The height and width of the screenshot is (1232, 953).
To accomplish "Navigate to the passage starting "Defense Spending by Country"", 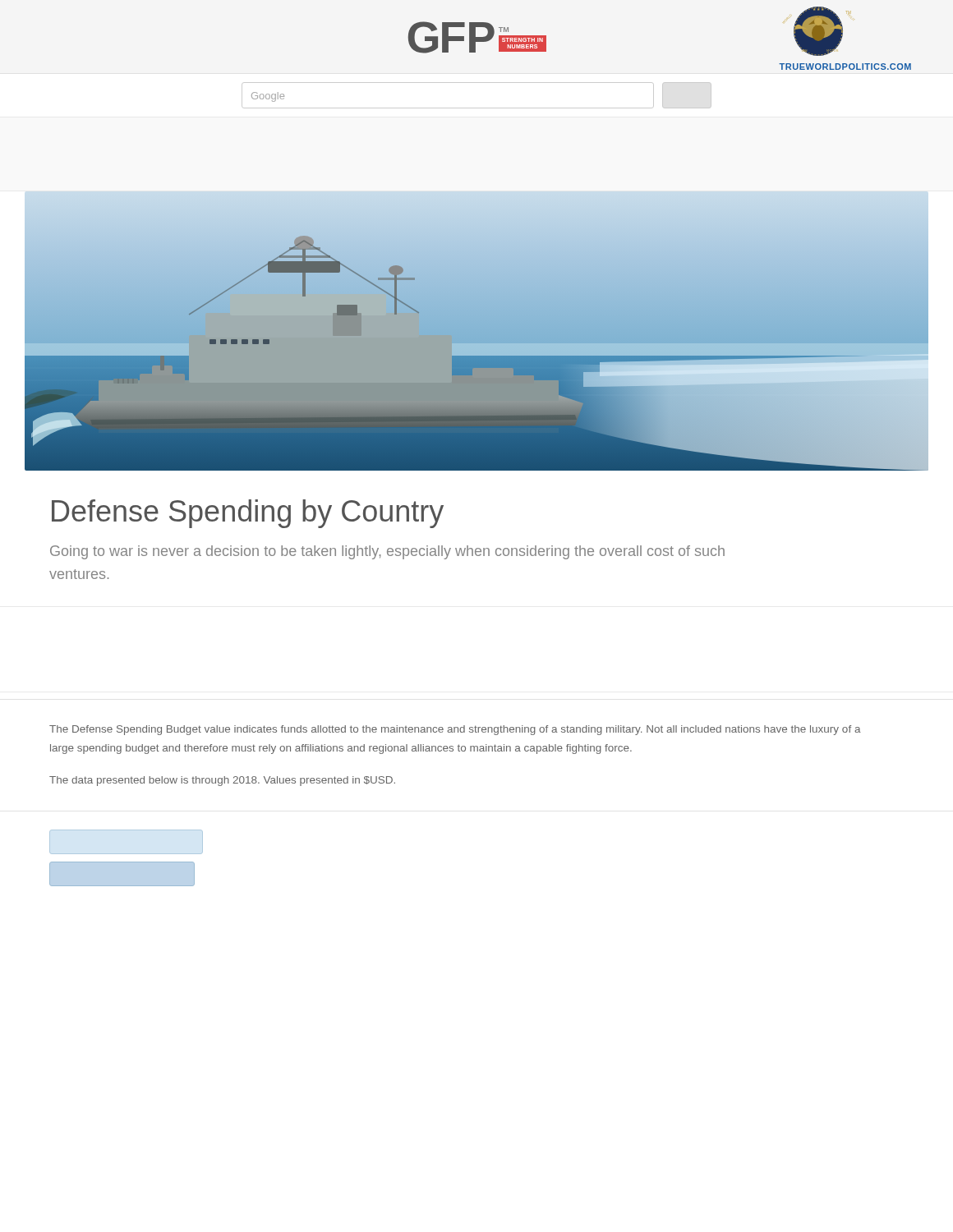I will 248,514.
